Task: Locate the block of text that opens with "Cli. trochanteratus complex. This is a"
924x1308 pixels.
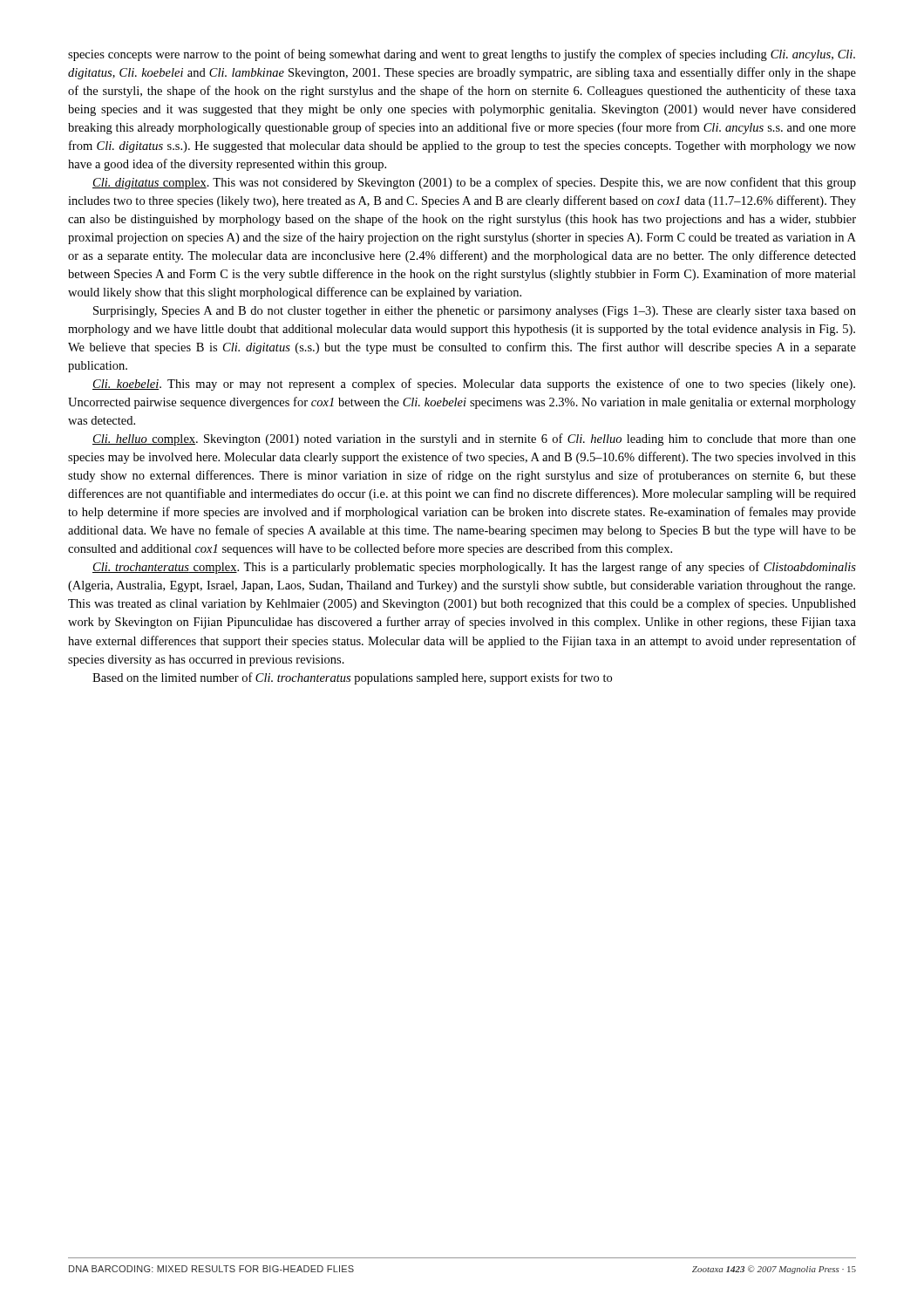Action: point(462,613)
